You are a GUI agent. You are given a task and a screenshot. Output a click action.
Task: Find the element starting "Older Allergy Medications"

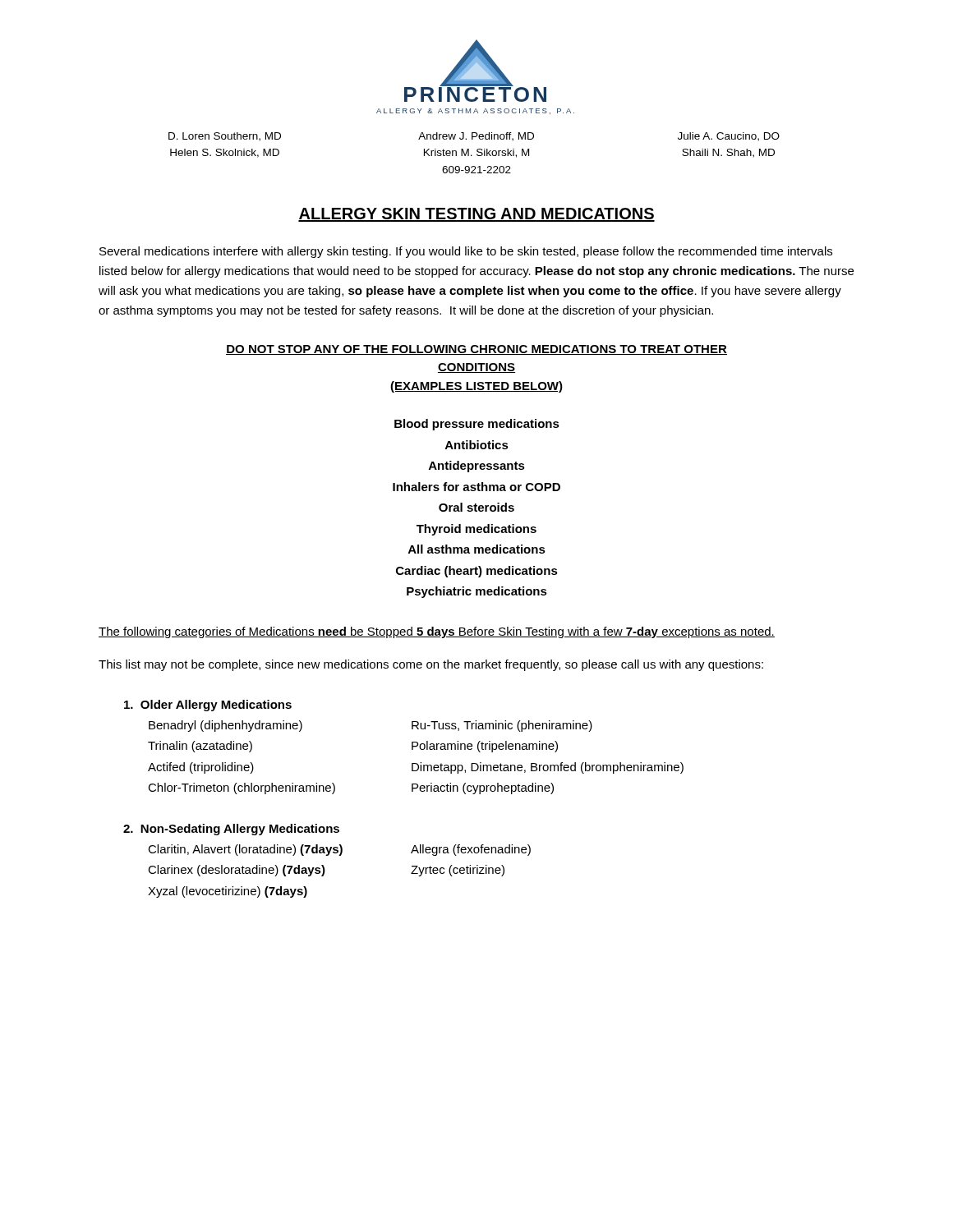coord(489,748)
